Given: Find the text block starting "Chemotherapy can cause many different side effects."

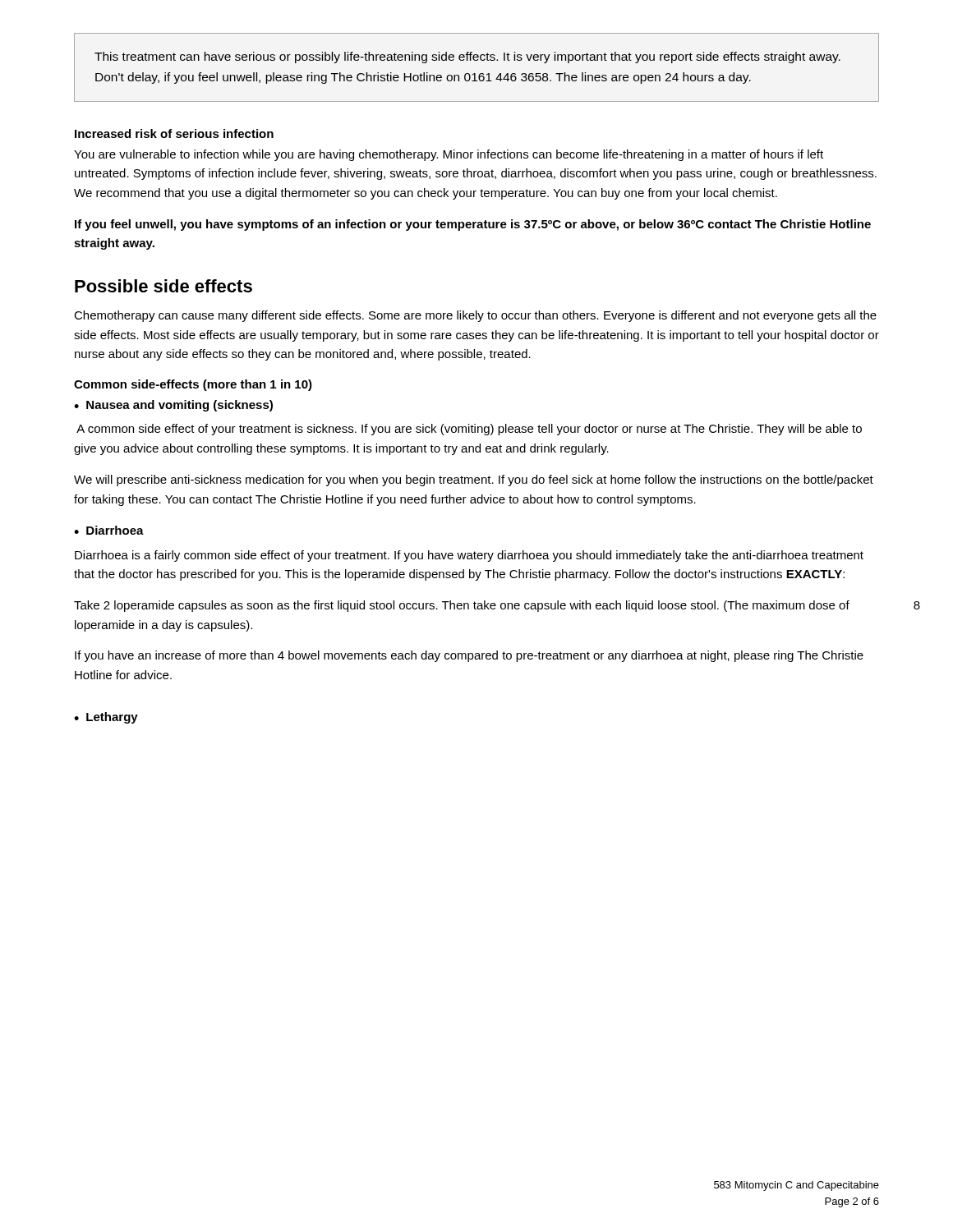Looking at the screenshot, I should pos(476,334).
